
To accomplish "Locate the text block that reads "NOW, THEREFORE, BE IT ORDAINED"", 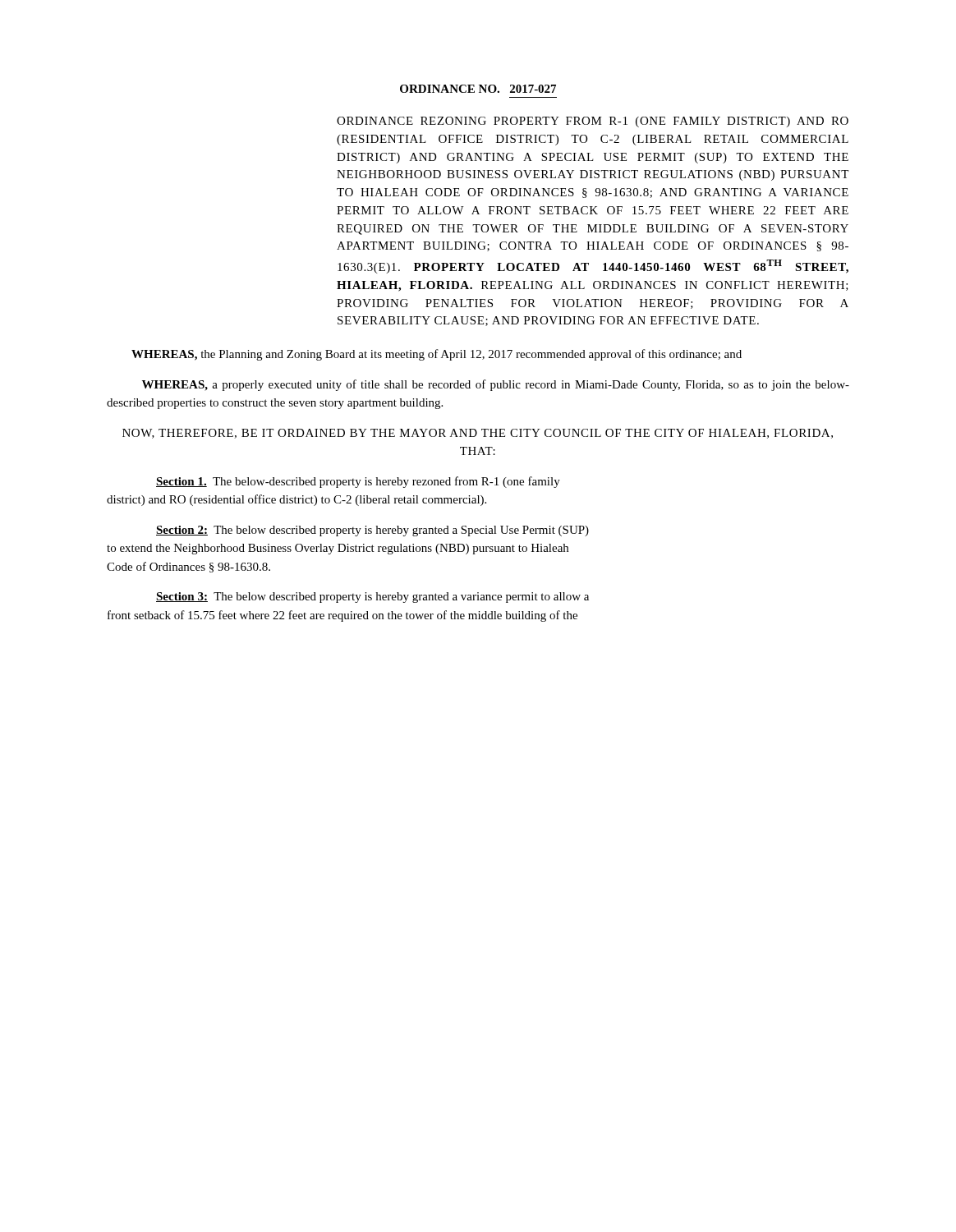I will [x=478, y=442].
